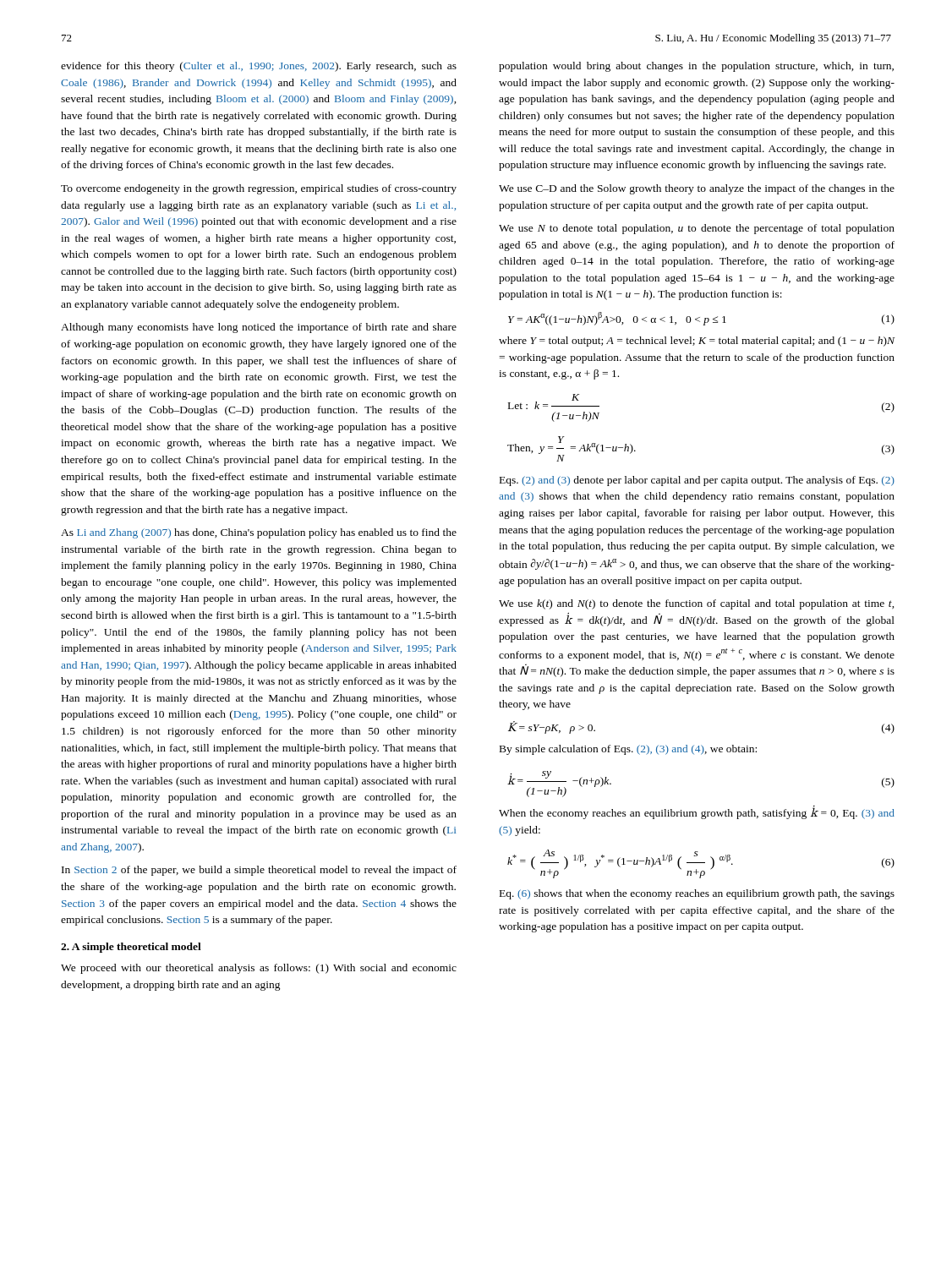Find the text block that says "When the economy reaches an"
This screenshot has width=952, height=1268.
coord(697,821)
